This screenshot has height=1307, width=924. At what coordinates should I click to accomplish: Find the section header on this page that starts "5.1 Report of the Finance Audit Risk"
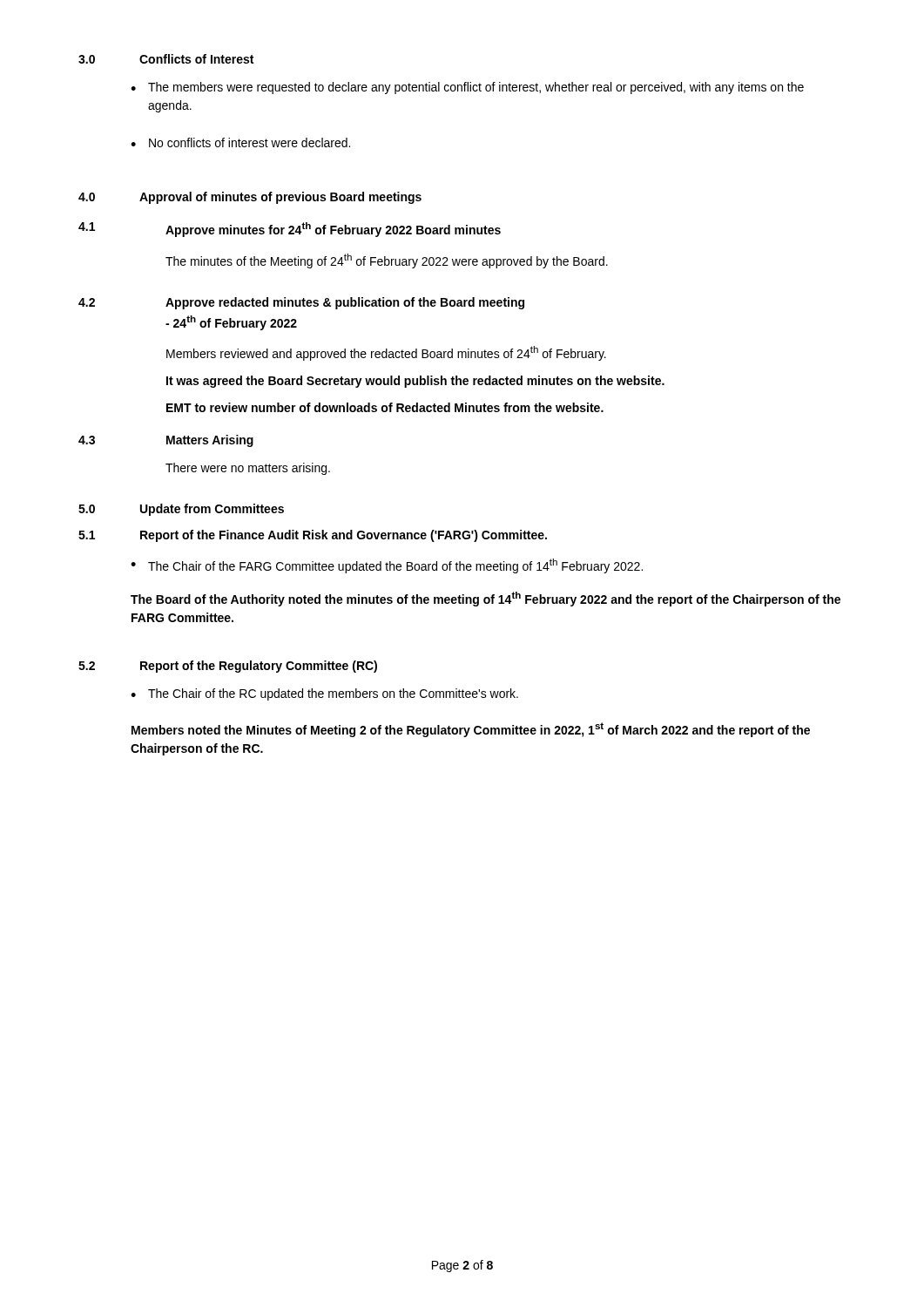click(313, 535)
